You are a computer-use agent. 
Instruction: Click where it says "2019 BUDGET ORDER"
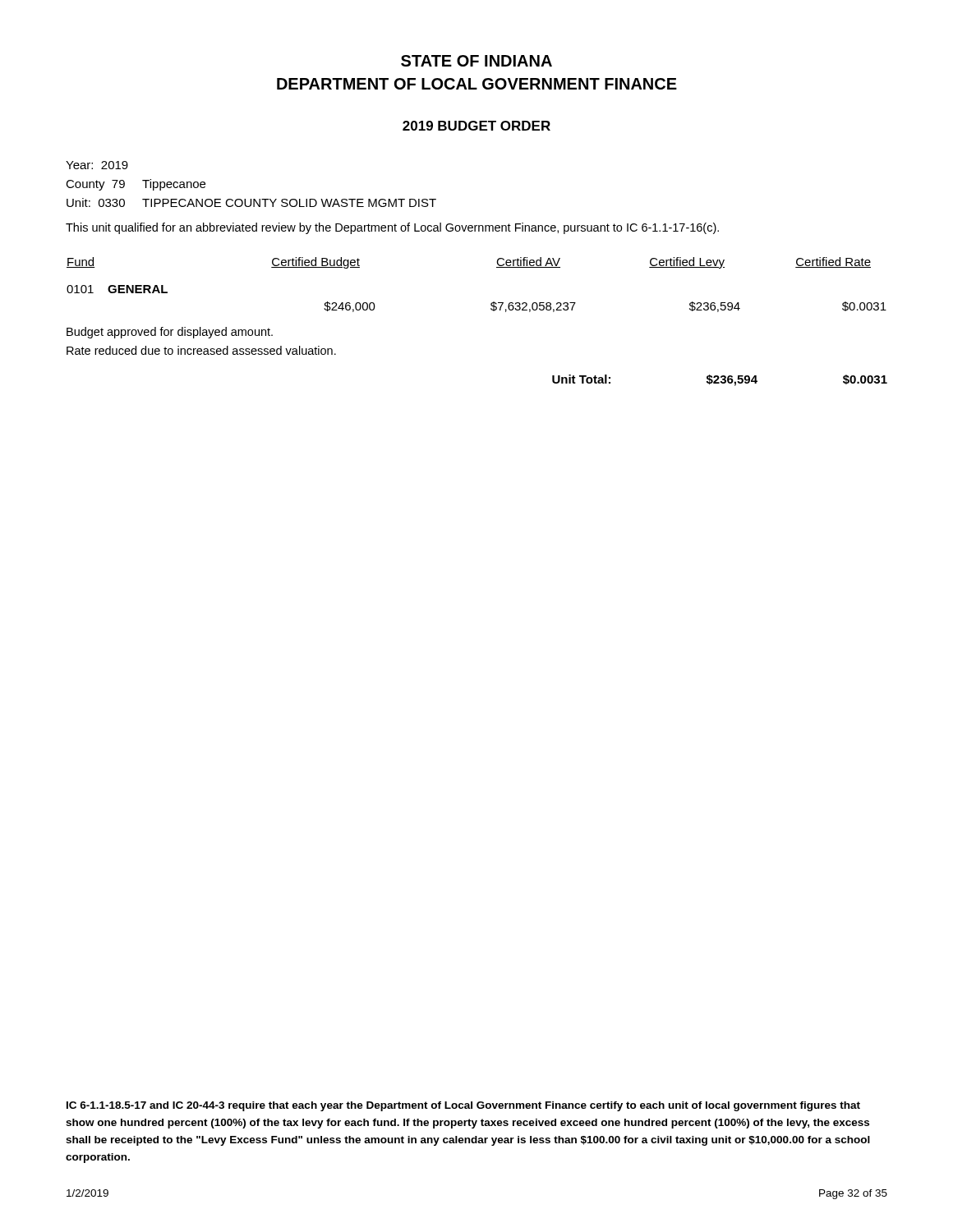(476, 126)
